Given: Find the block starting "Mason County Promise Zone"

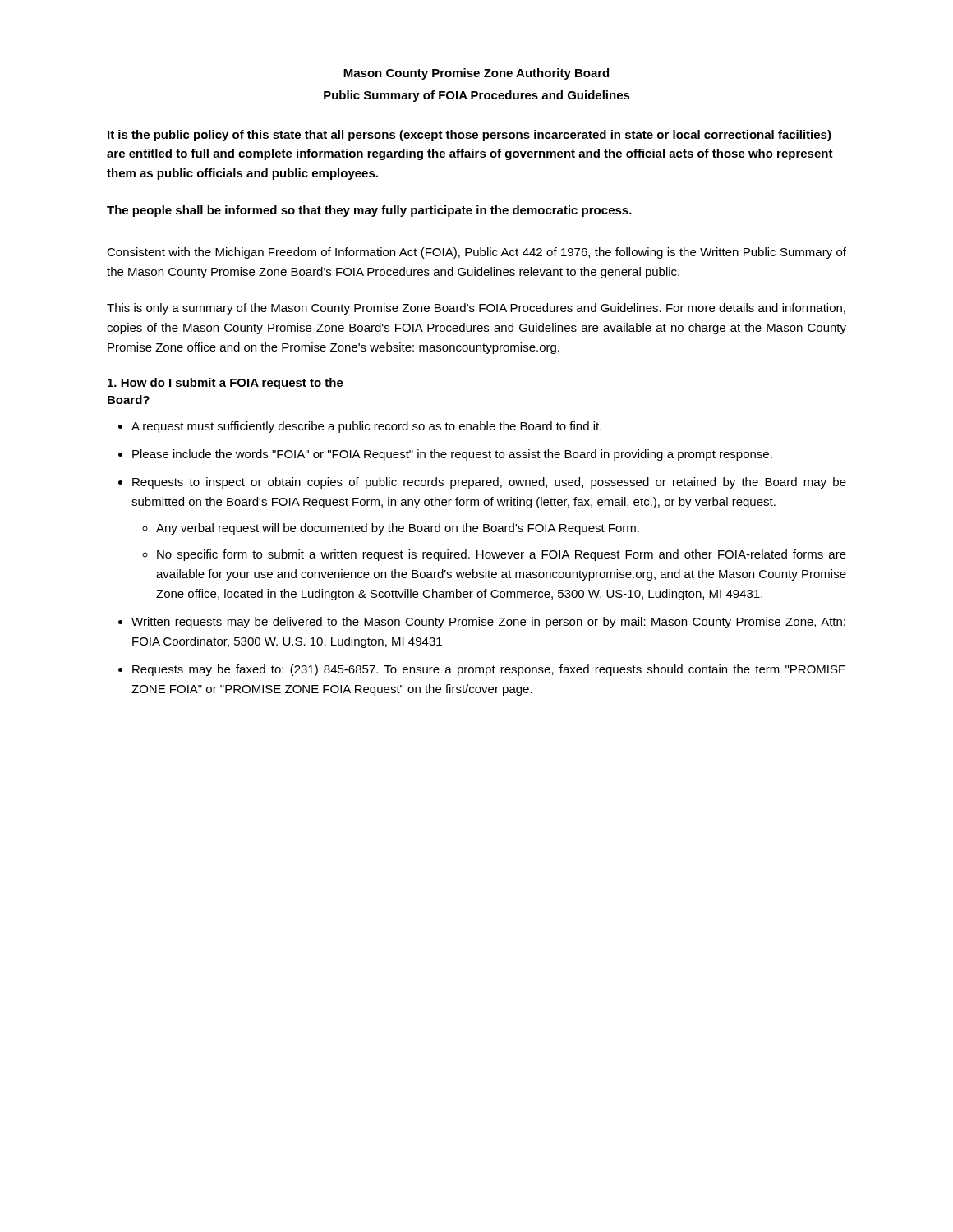Looking at the screenshot, I should point(476,73).
